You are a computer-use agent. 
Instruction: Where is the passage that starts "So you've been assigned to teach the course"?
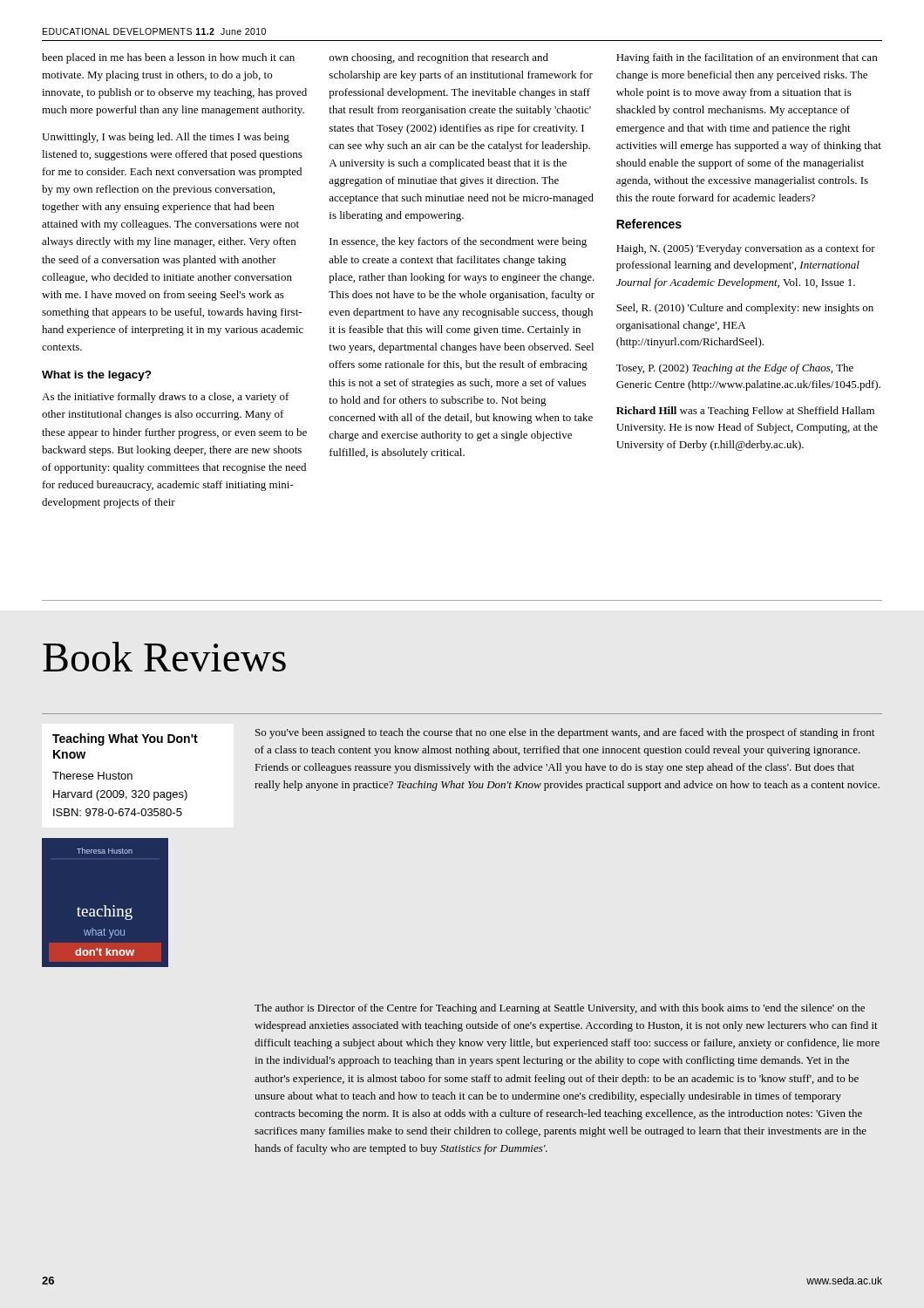coord(568,759)
